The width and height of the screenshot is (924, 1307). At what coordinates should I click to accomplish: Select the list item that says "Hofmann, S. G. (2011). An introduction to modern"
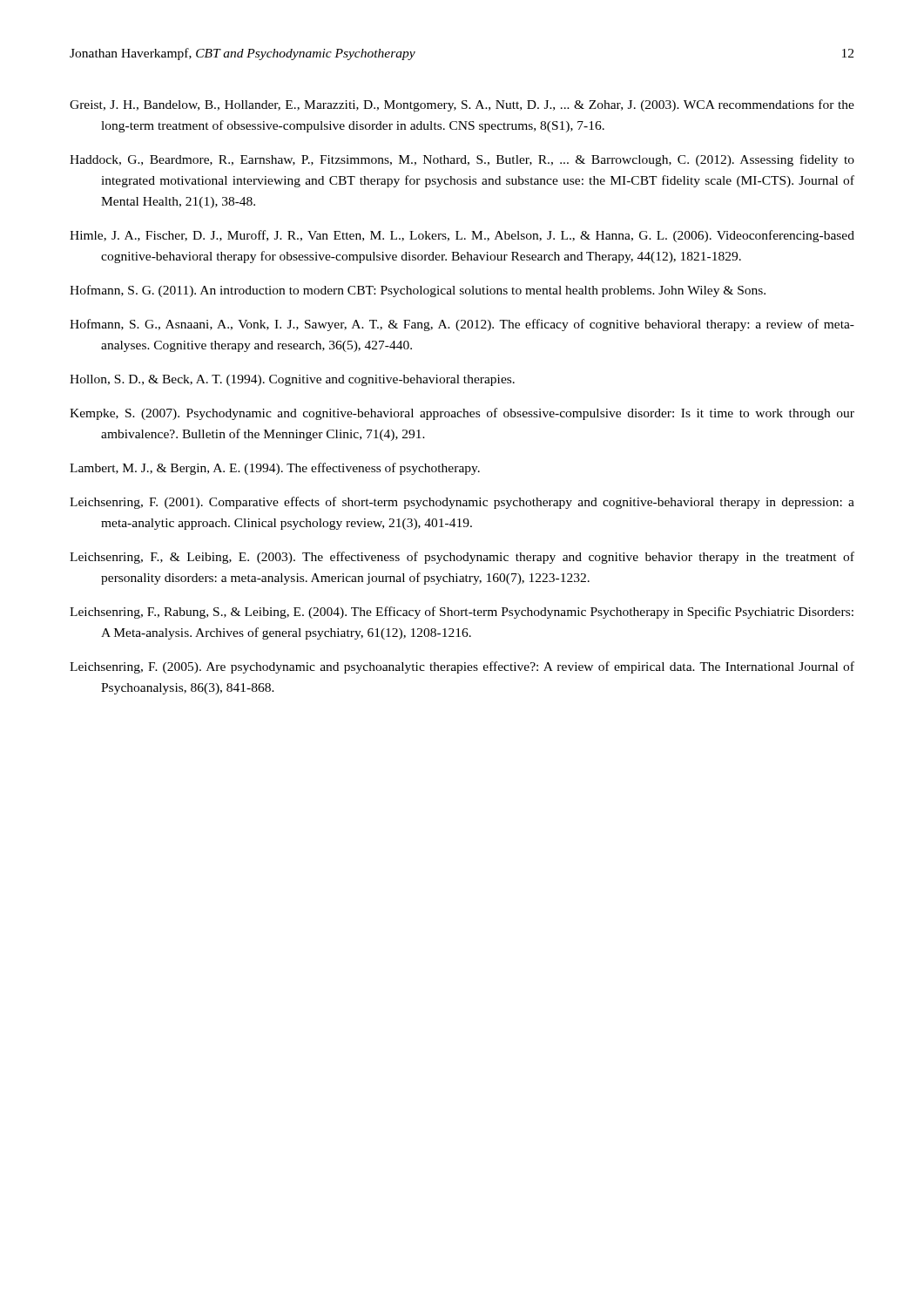(462, 290)
